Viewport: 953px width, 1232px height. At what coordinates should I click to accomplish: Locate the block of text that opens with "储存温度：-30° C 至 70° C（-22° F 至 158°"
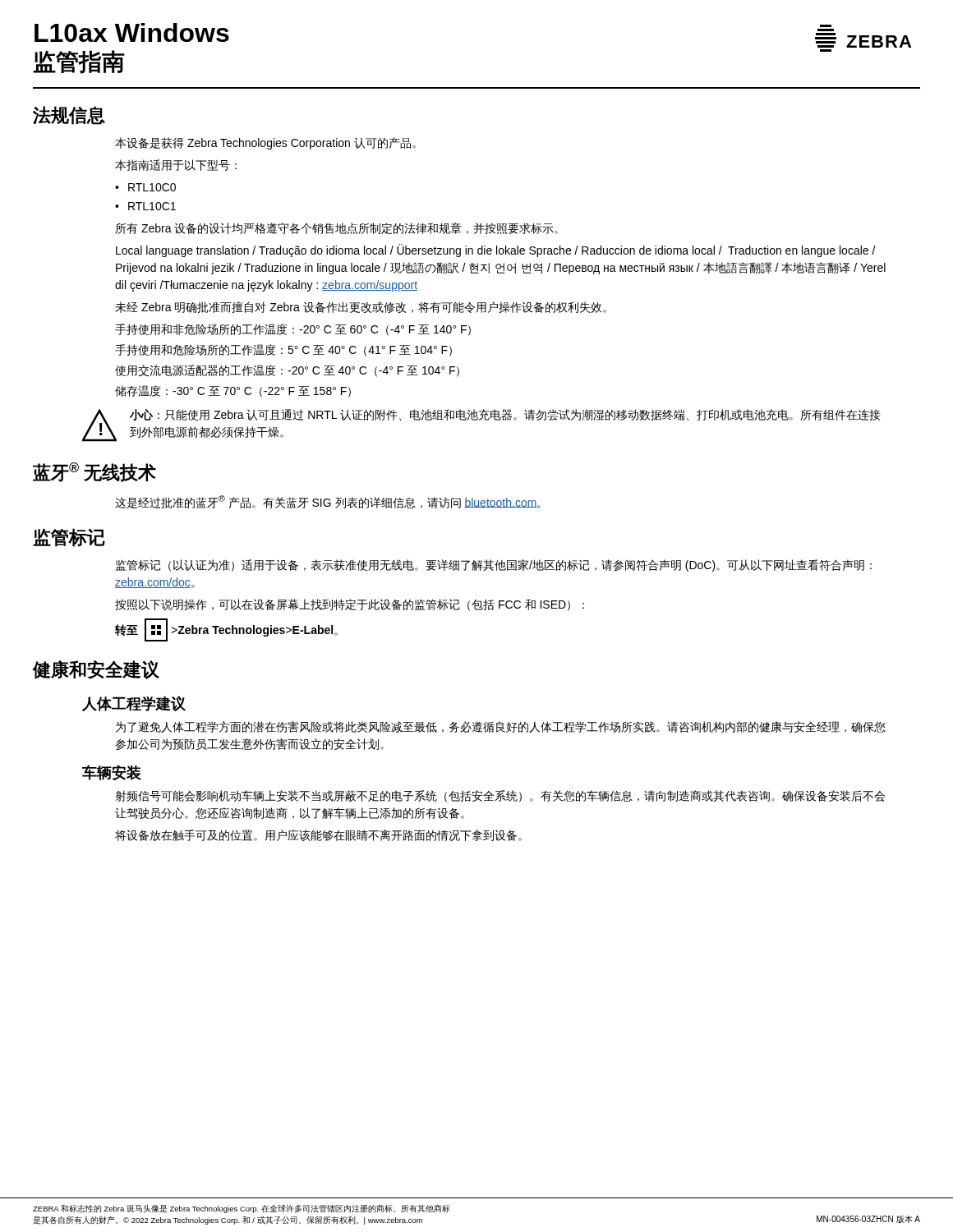(x=237, y=391)
